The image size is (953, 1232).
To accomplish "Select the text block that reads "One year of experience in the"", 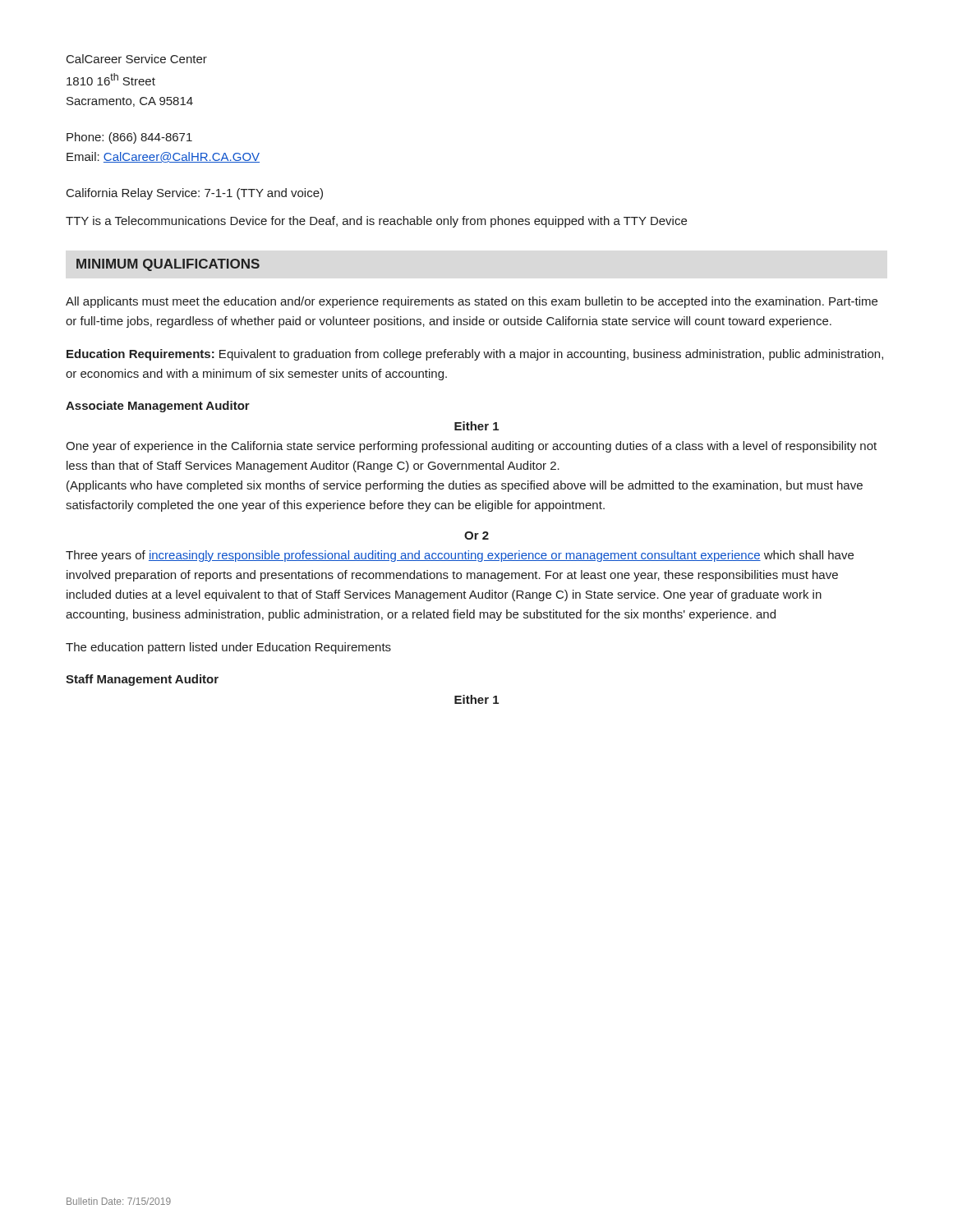I will click(471, 475).
